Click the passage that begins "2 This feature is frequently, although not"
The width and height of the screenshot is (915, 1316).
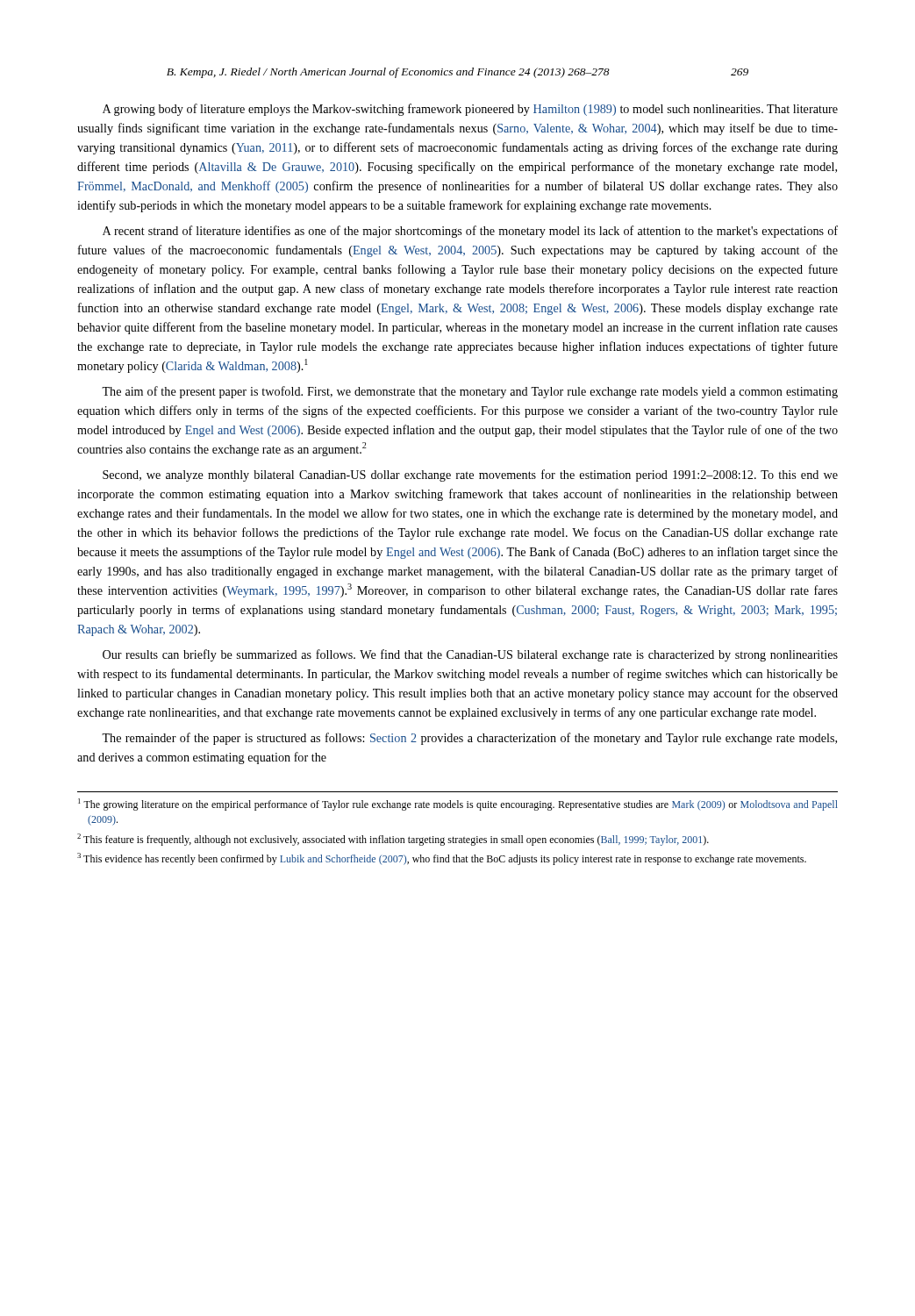(393, 839)
